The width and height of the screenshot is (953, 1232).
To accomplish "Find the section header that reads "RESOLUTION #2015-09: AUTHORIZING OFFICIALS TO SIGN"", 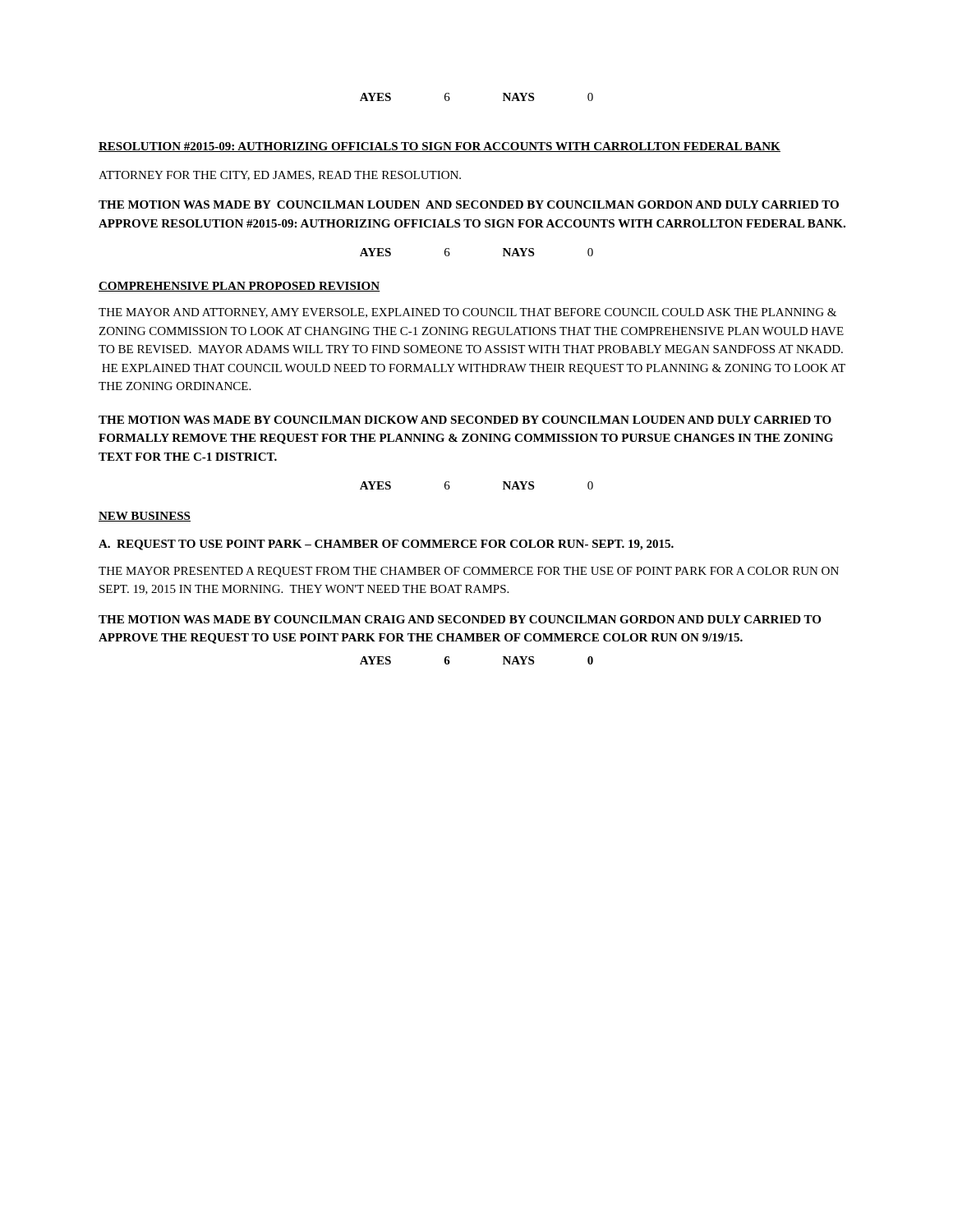I will click(439, 146).
